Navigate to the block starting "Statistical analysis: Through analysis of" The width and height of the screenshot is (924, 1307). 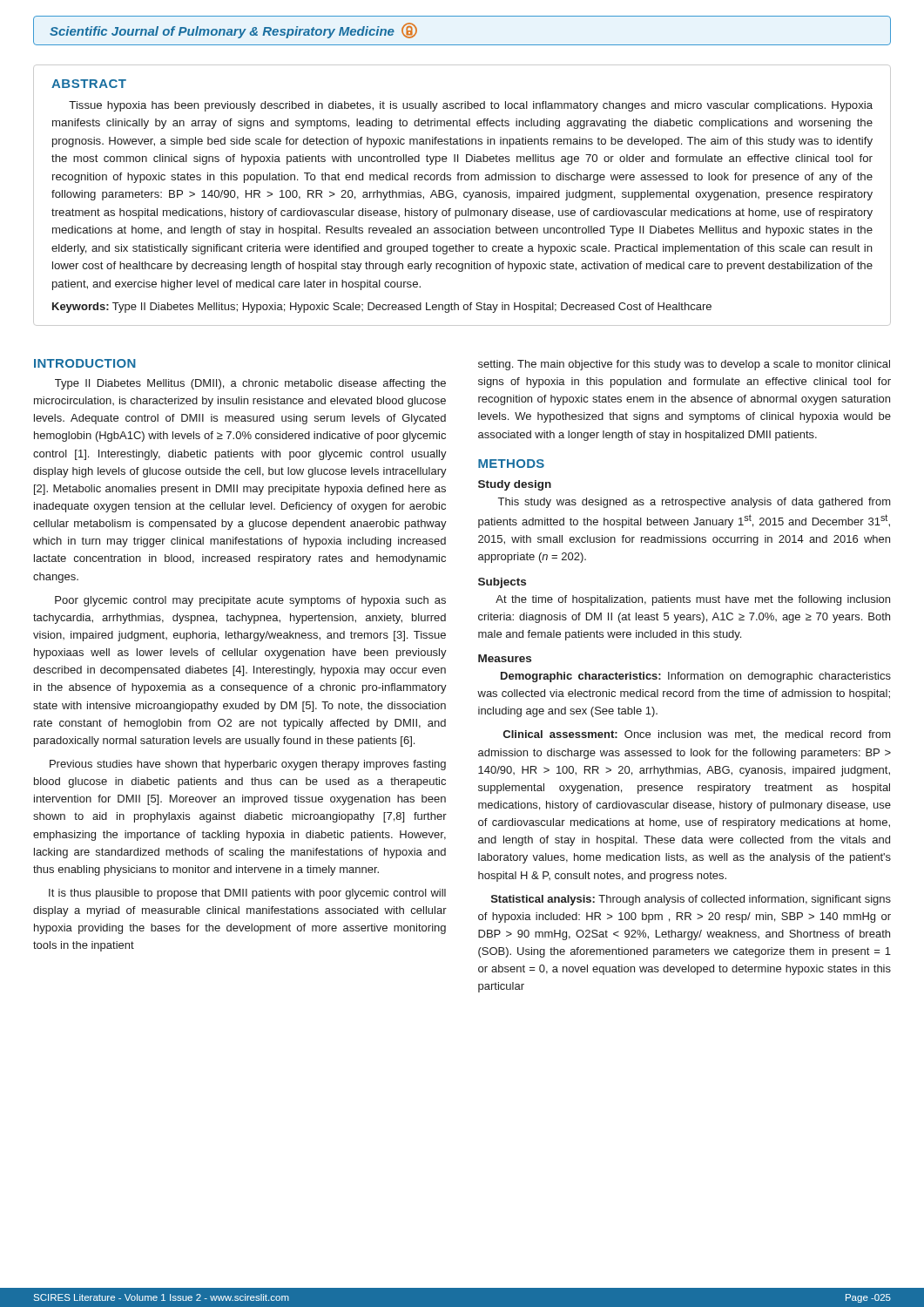tap(684, 942)
